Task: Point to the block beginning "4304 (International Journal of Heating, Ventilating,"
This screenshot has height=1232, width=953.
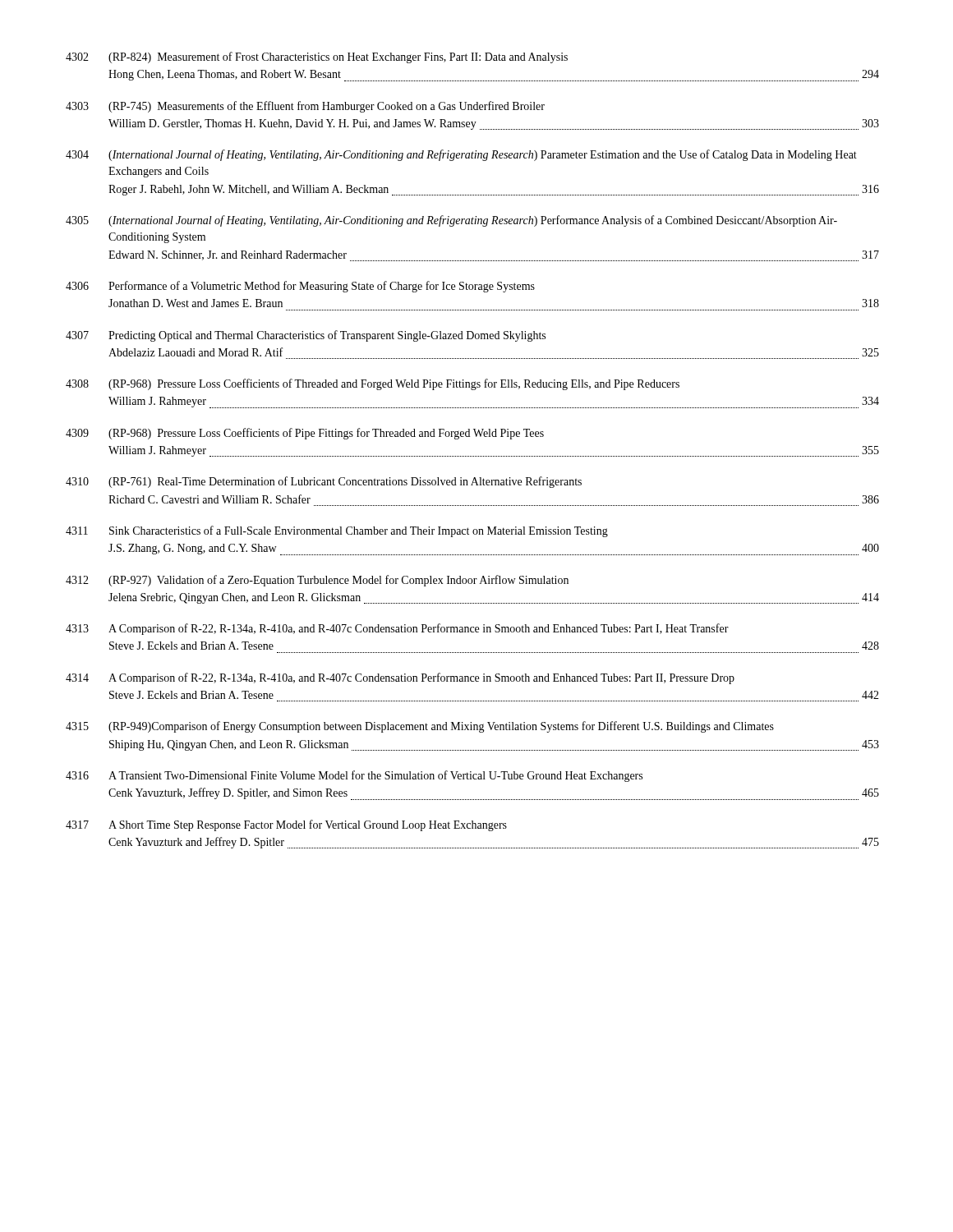Action: [461, 155]
